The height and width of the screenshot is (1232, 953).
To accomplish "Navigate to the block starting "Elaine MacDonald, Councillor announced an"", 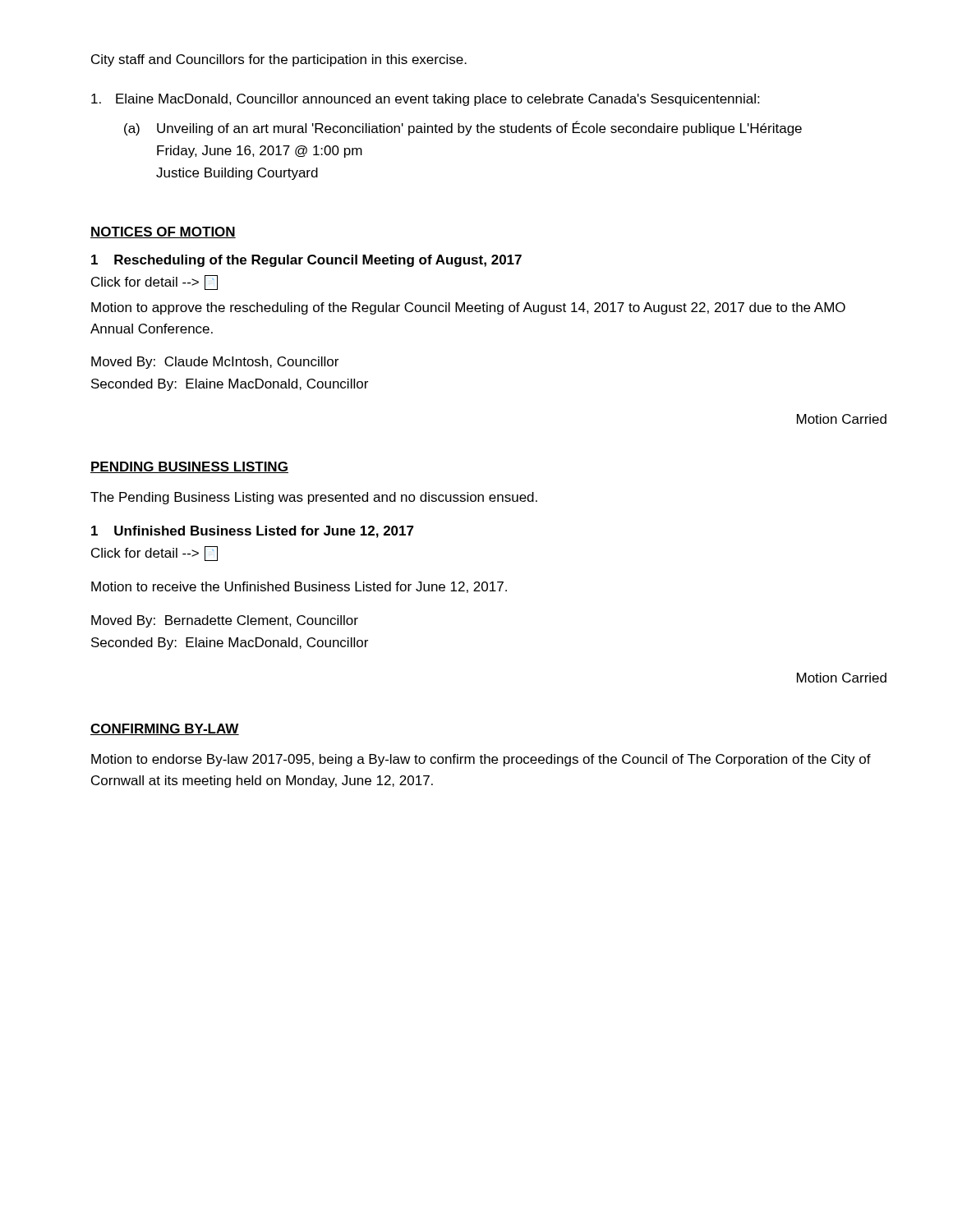I will pyautogui.click(x=489, y=138).
